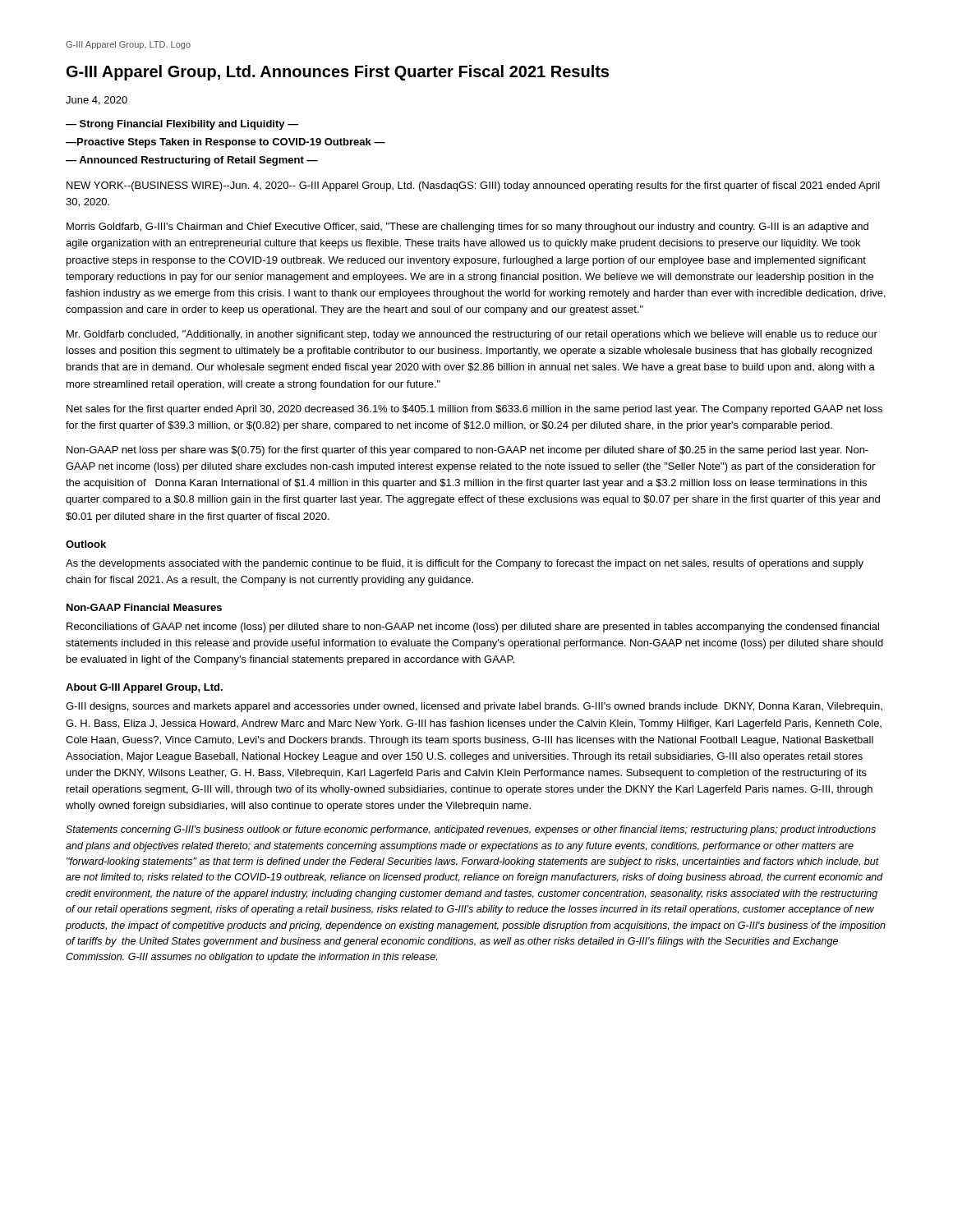Select the text block that reads "Non-GAAP net loss"
Screen dimensions: 1232x953
(x=473, y=483)
